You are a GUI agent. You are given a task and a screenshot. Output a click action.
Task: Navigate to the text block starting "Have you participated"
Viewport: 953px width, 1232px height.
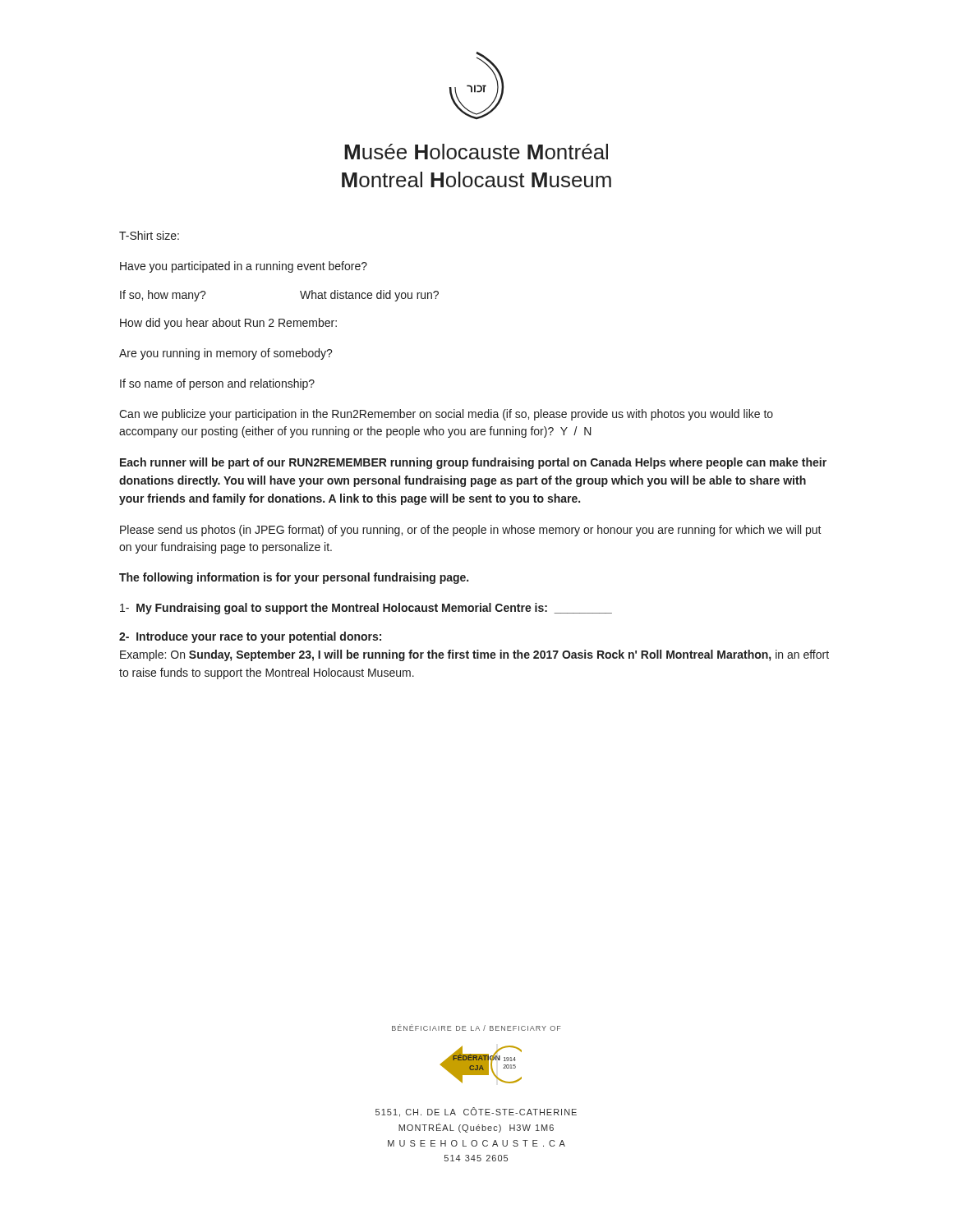click(x=243, y=266)
